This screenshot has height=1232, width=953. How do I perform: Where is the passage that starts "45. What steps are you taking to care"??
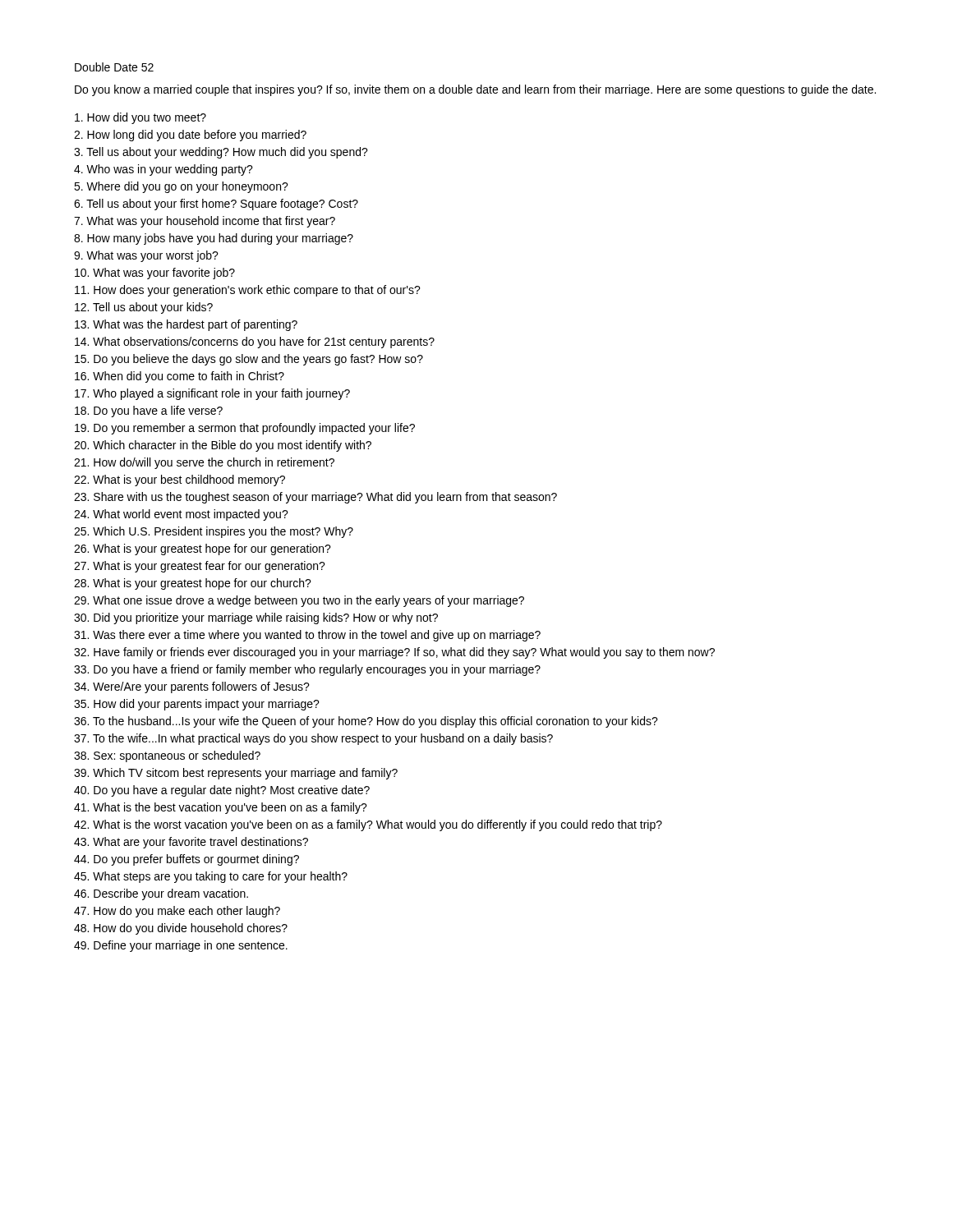tap(211, 877)
